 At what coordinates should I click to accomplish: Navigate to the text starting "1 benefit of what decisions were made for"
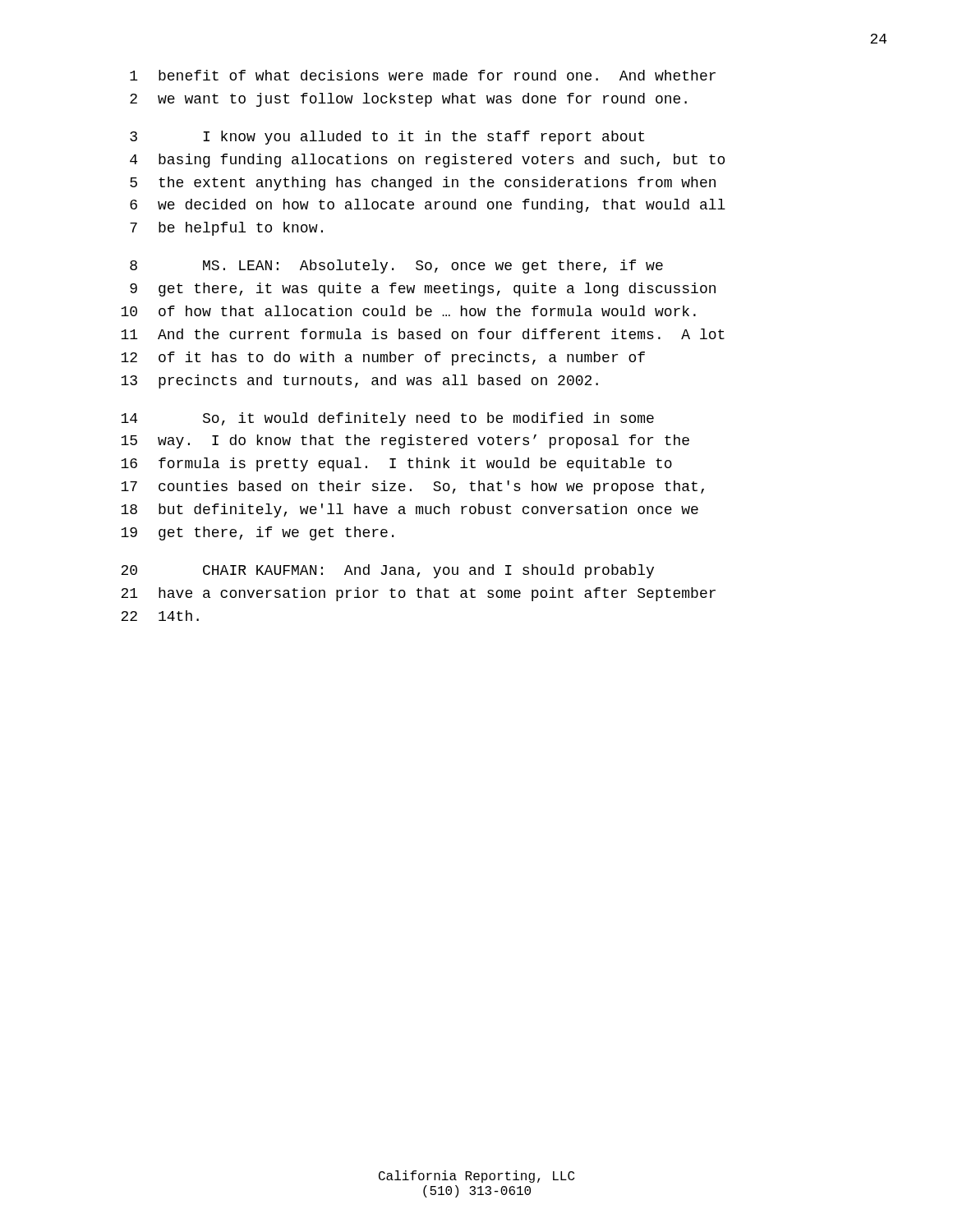pos(493,77)
